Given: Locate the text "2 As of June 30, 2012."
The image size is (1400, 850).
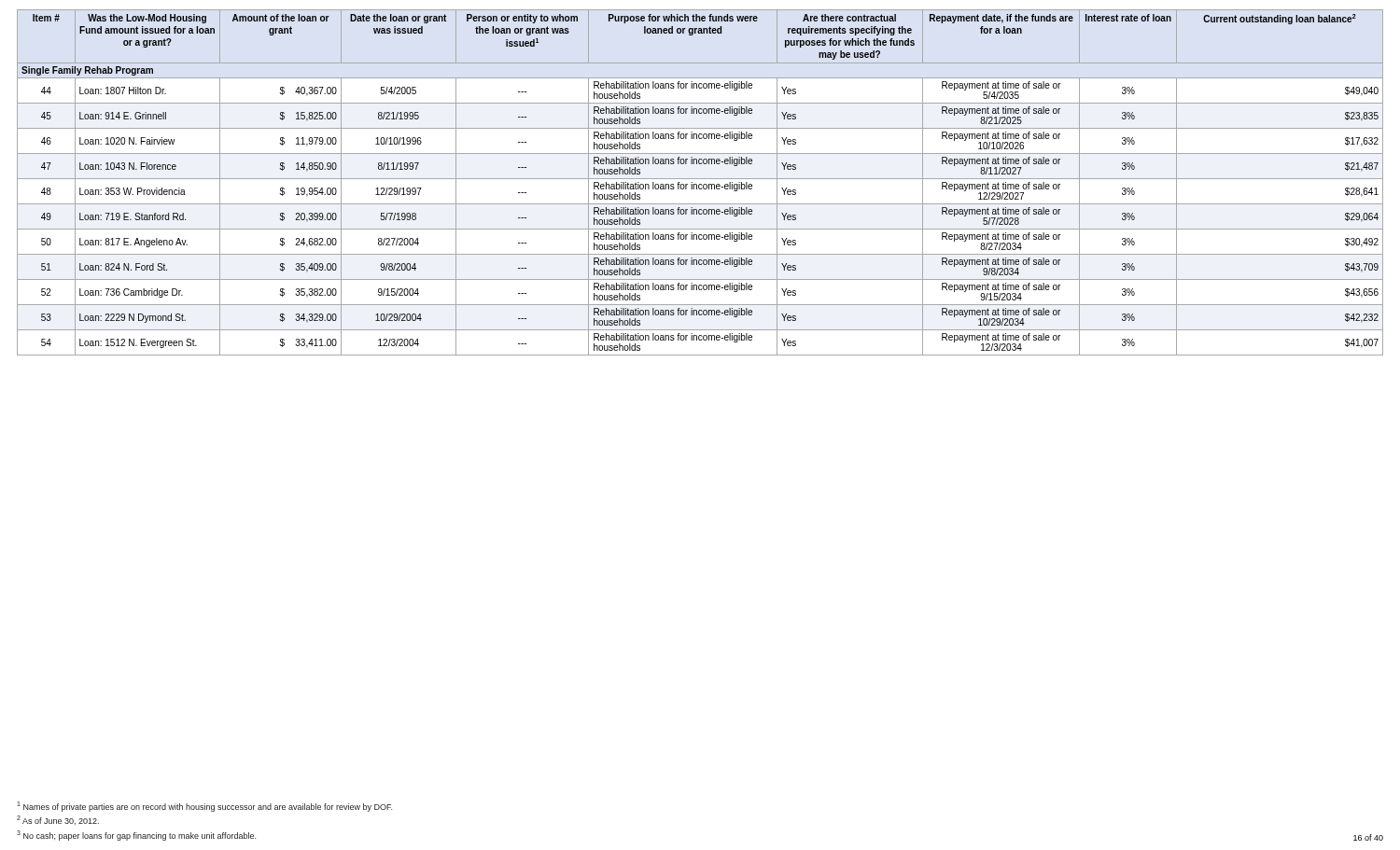Looking at the screenshot, I should [x=58, y=820].
